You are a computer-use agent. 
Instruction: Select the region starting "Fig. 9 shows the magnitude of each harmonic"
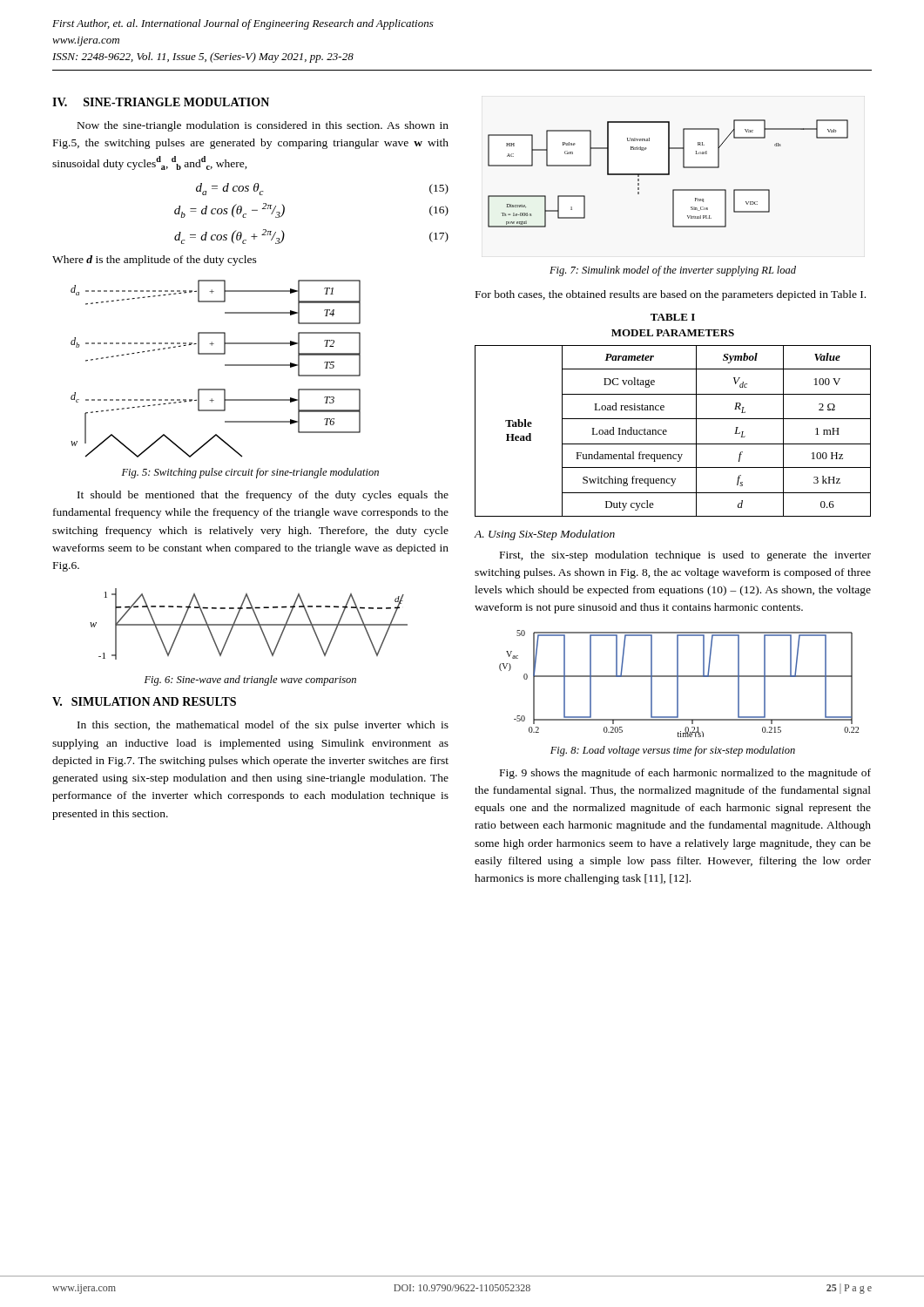[x=673, y=826]
